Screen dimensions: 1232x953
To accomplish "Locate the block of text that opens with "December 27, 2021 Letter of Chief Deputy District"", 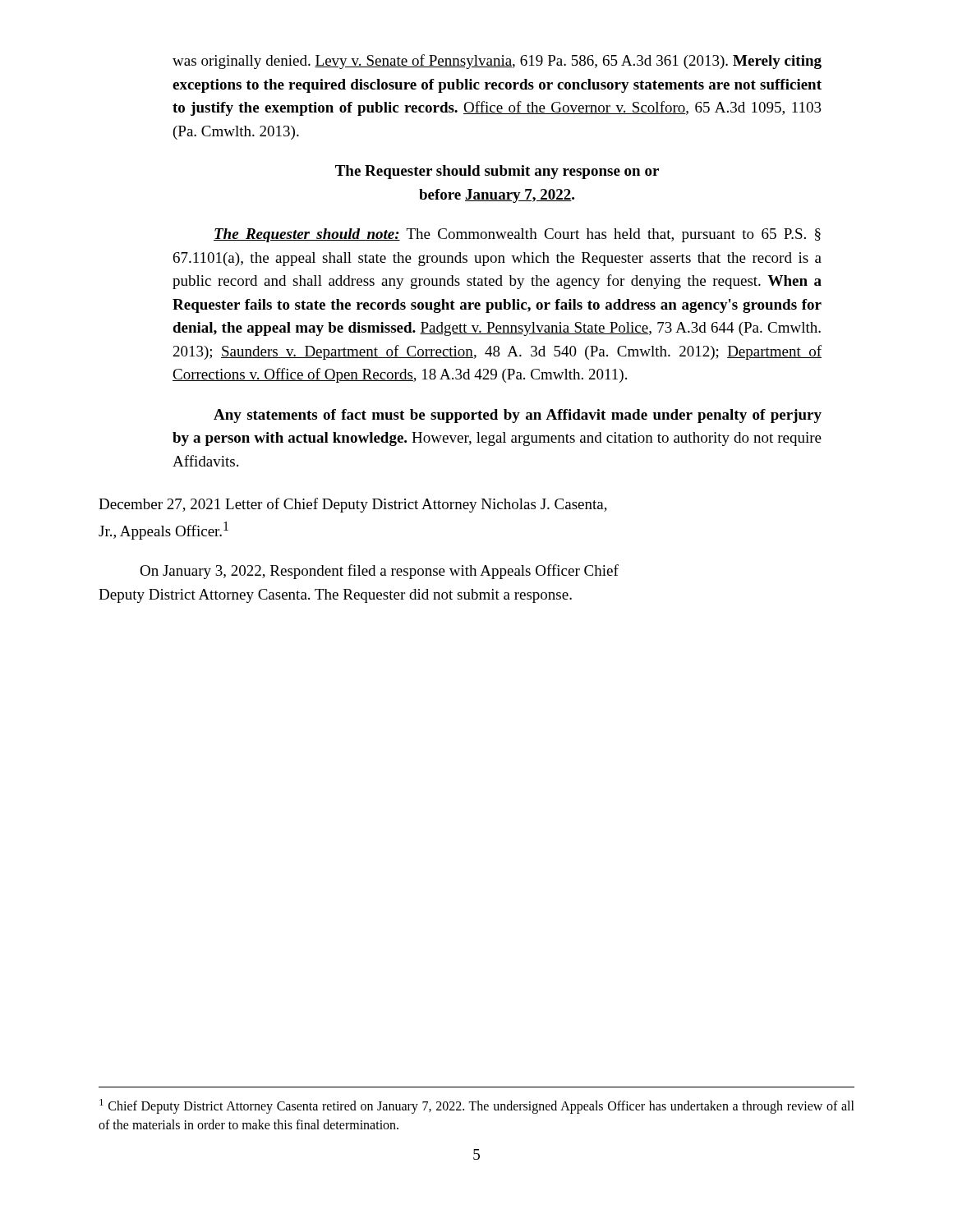I will pos(353,504).
